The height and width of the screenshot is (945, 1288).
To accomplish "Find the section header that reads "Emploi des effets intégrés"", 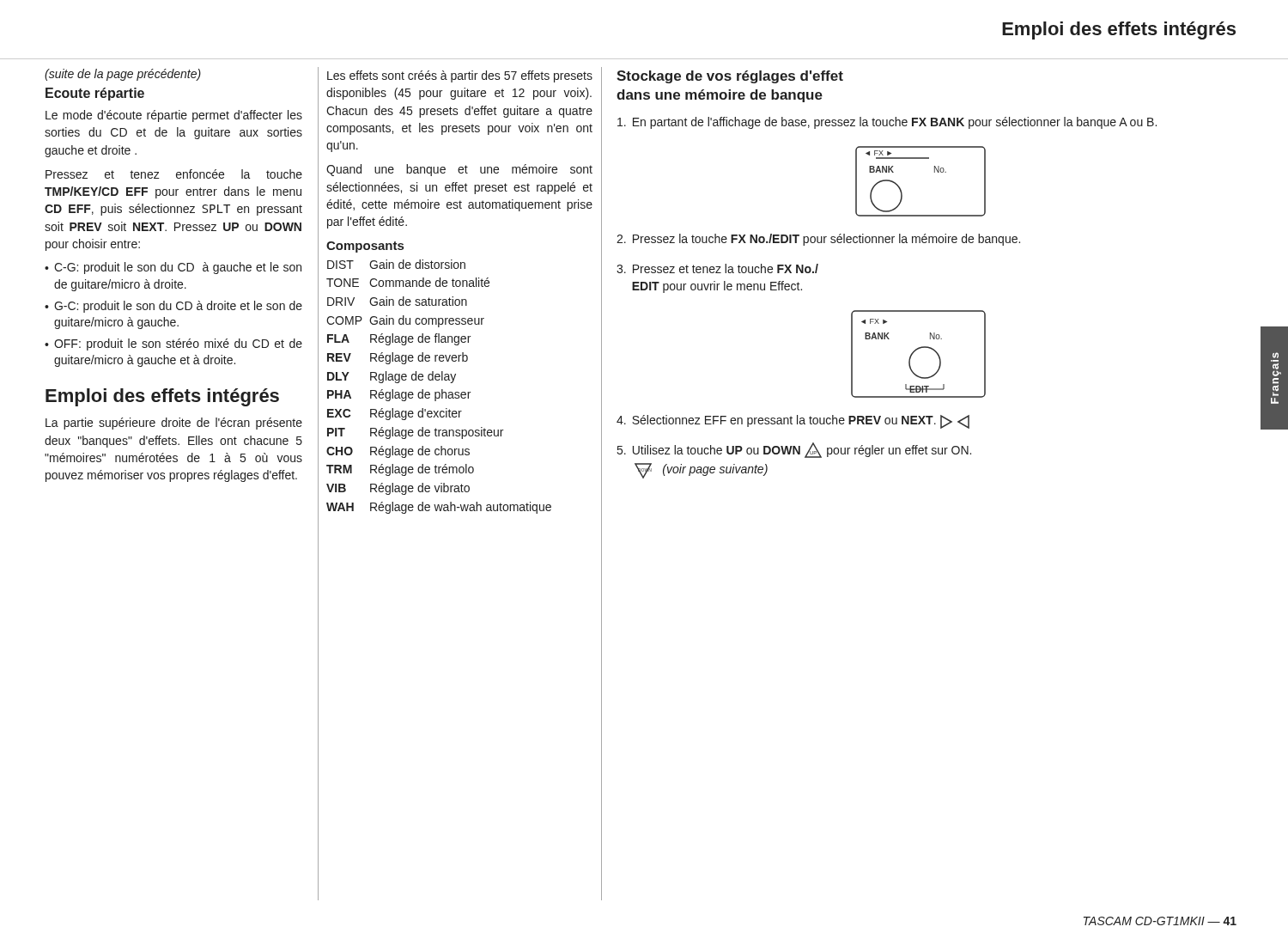I will [x=162, y=396].
